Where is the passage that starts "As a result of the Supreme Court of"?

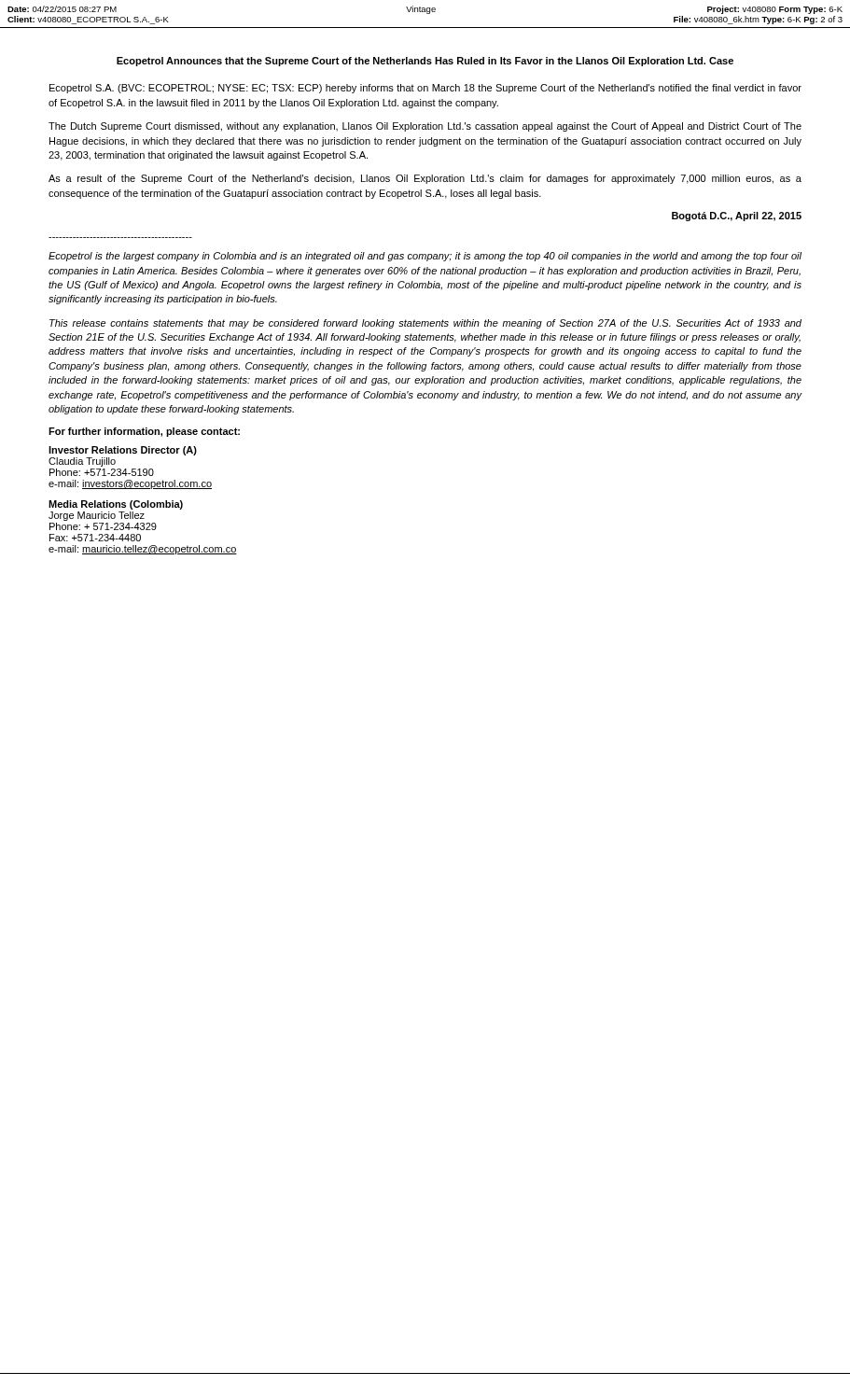[x=425, y=186]
